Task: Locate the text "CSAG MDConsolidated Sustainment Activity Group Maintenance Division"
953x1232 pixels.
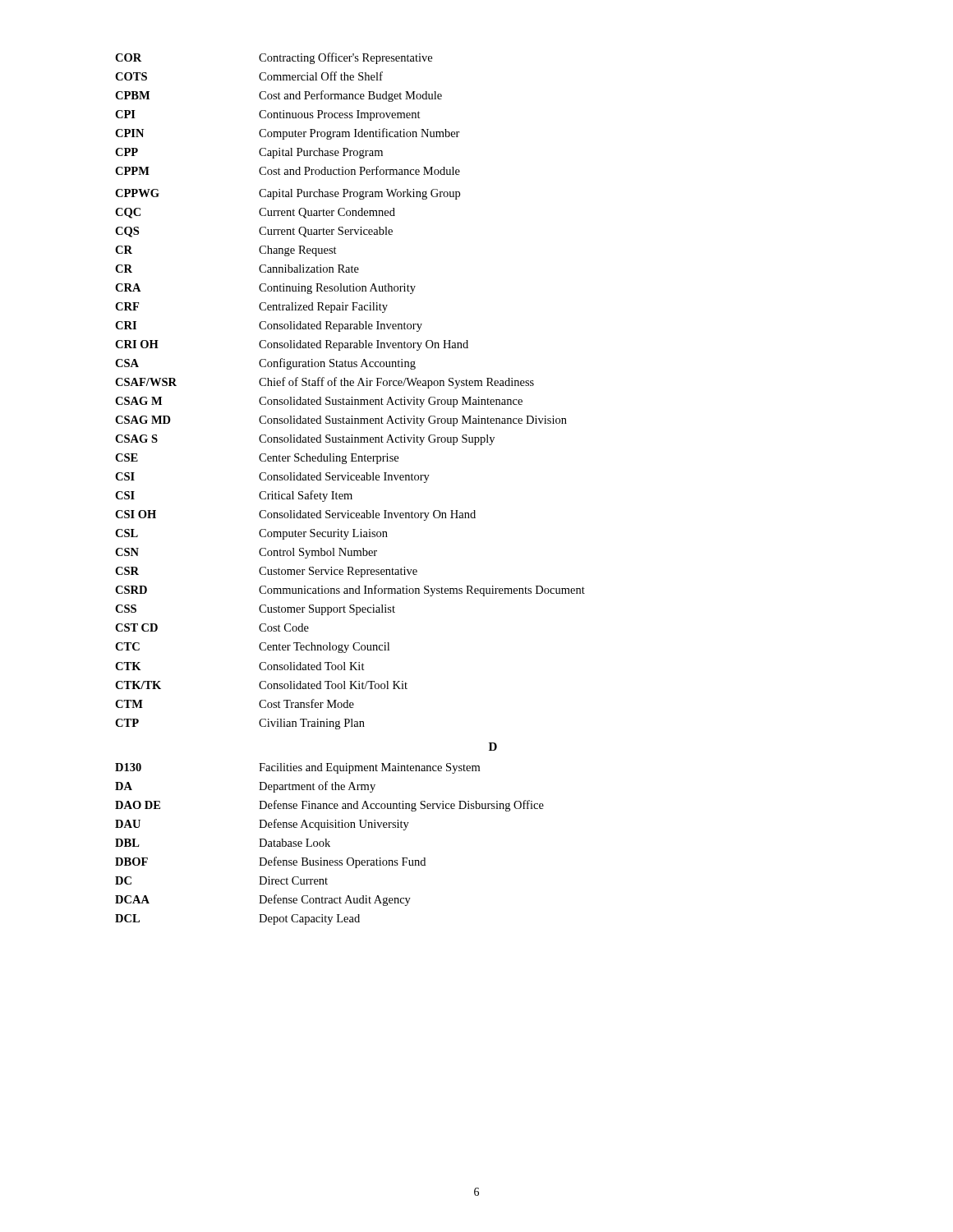Action: click(x=493, y=420)
